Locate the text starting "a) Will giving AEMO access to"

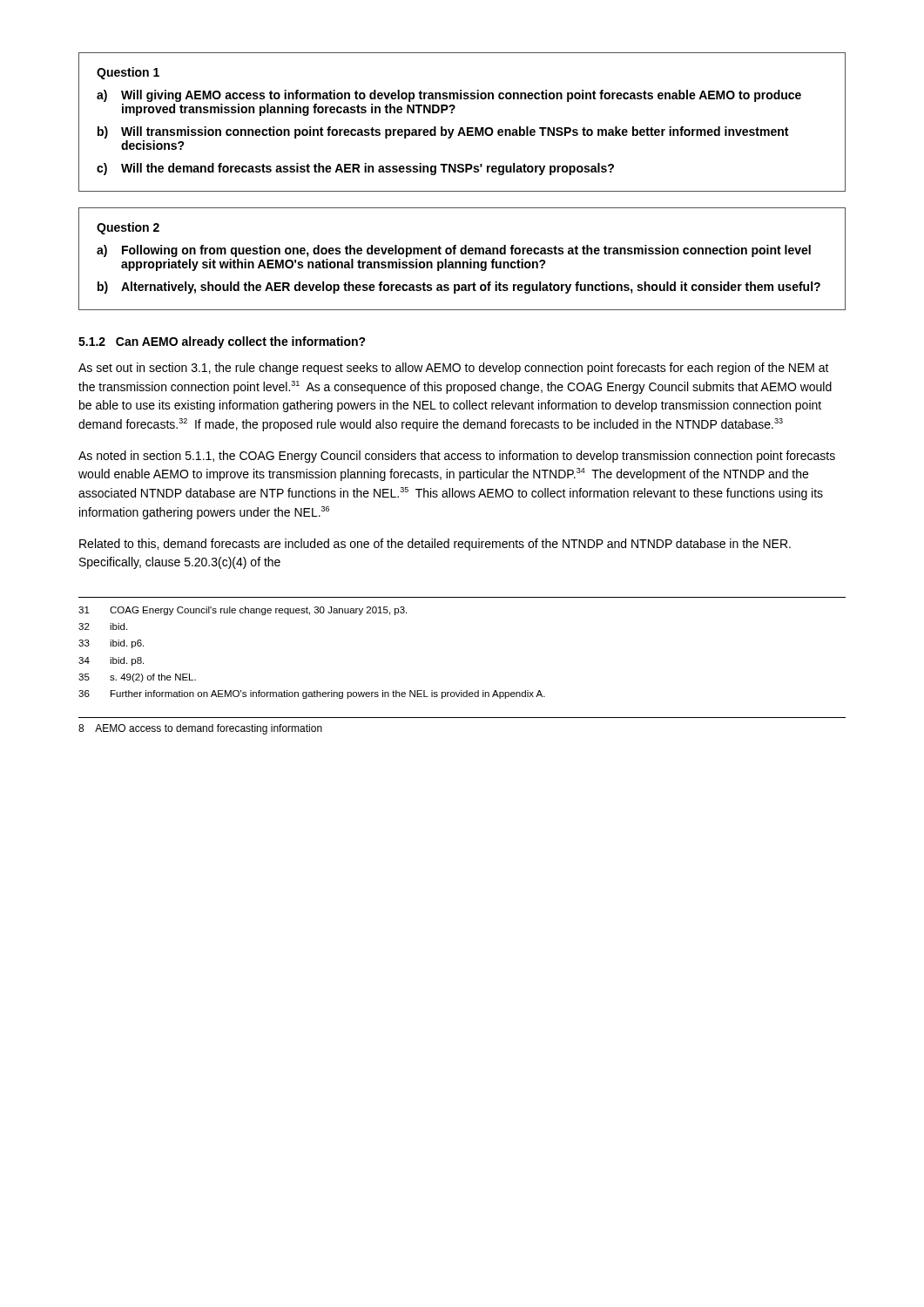pyautogui.click(x=462, y=102)
